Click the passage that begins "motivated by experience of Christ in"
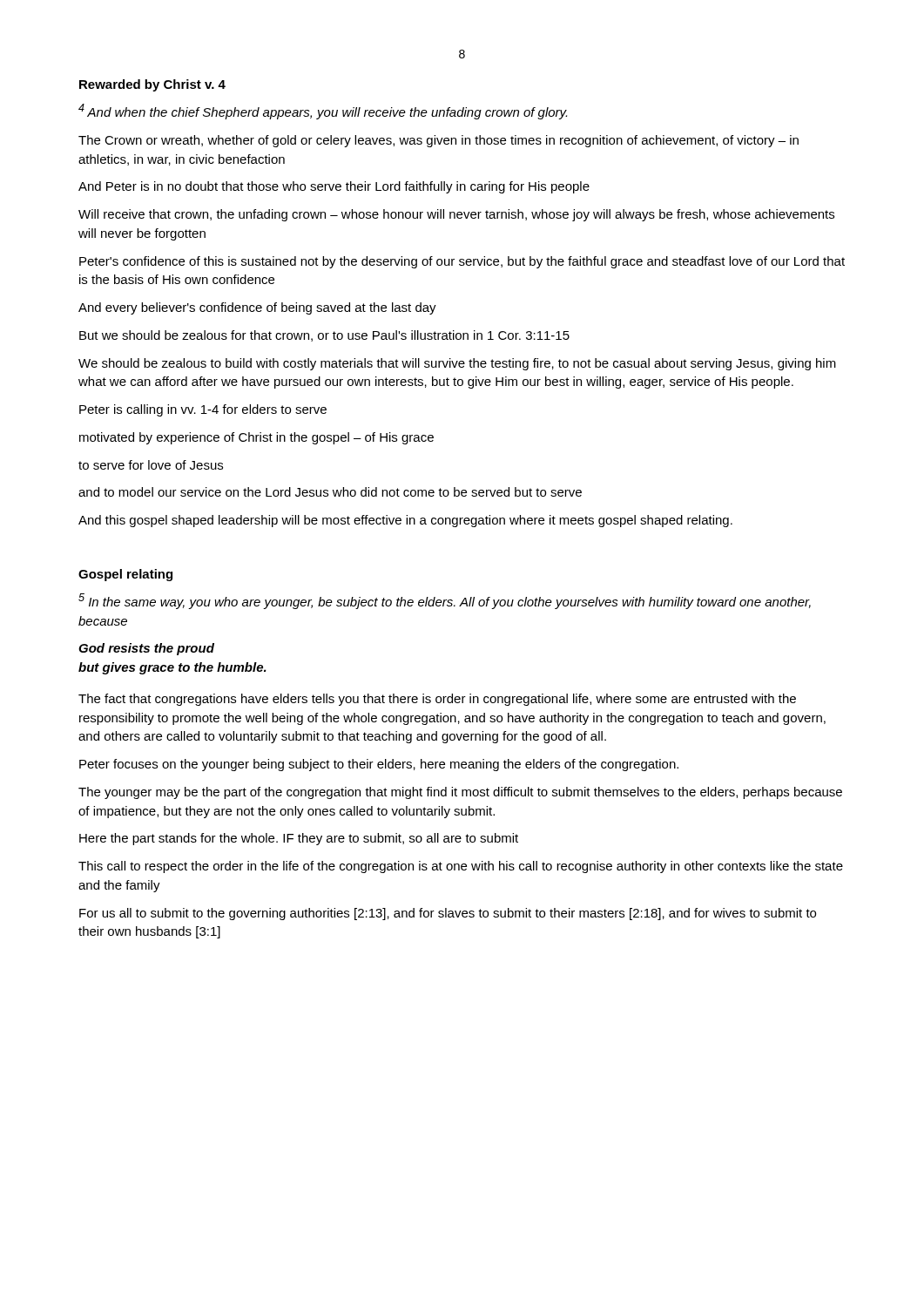This screenshot has height=1307, width=924. pyautogui.click(x=256, y=437)
